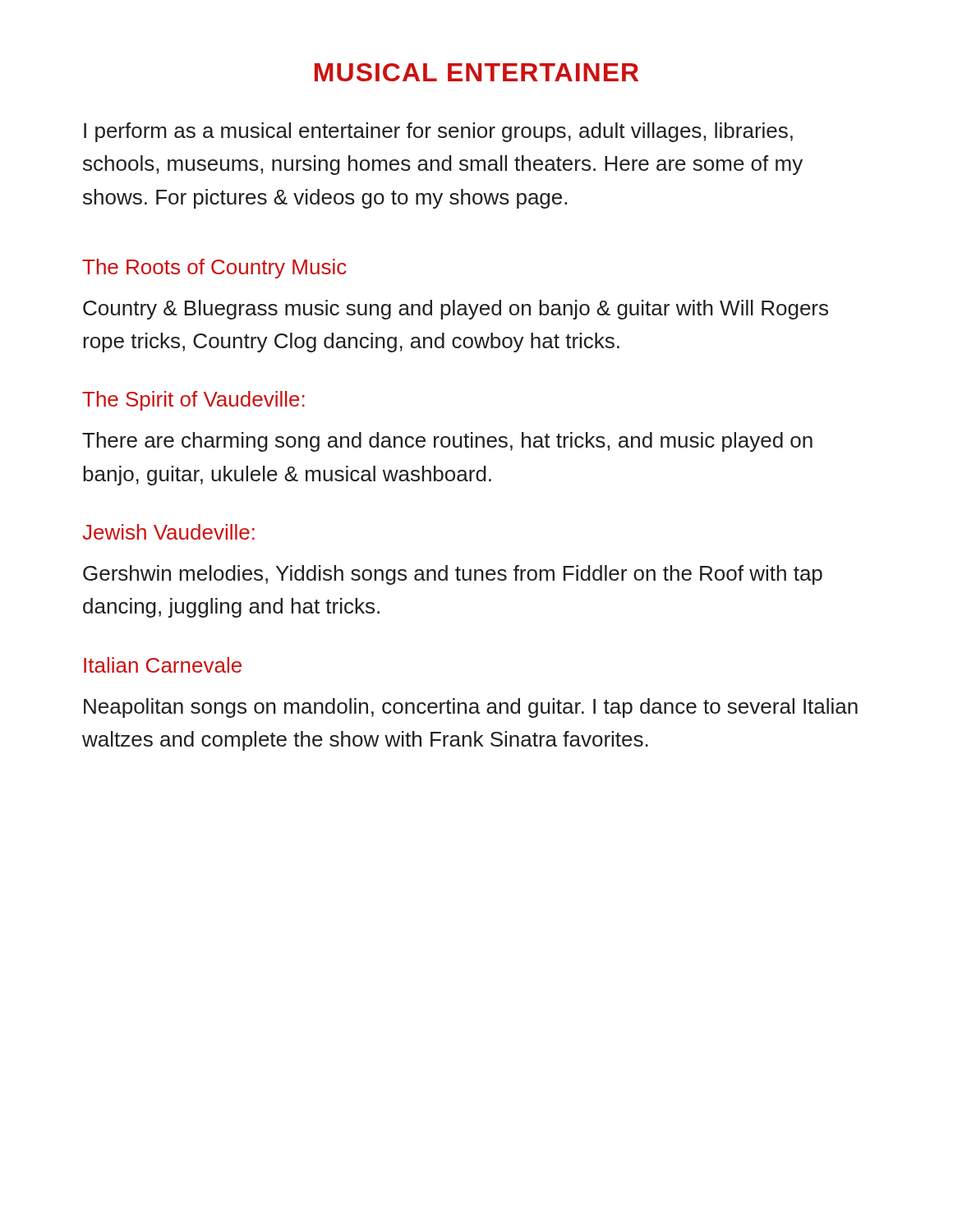This screenshot has width=953, height=1232.
Task: Where is the passage that starts "I perform as a musical entertainer for"?
Action: [x=442, y=164]
